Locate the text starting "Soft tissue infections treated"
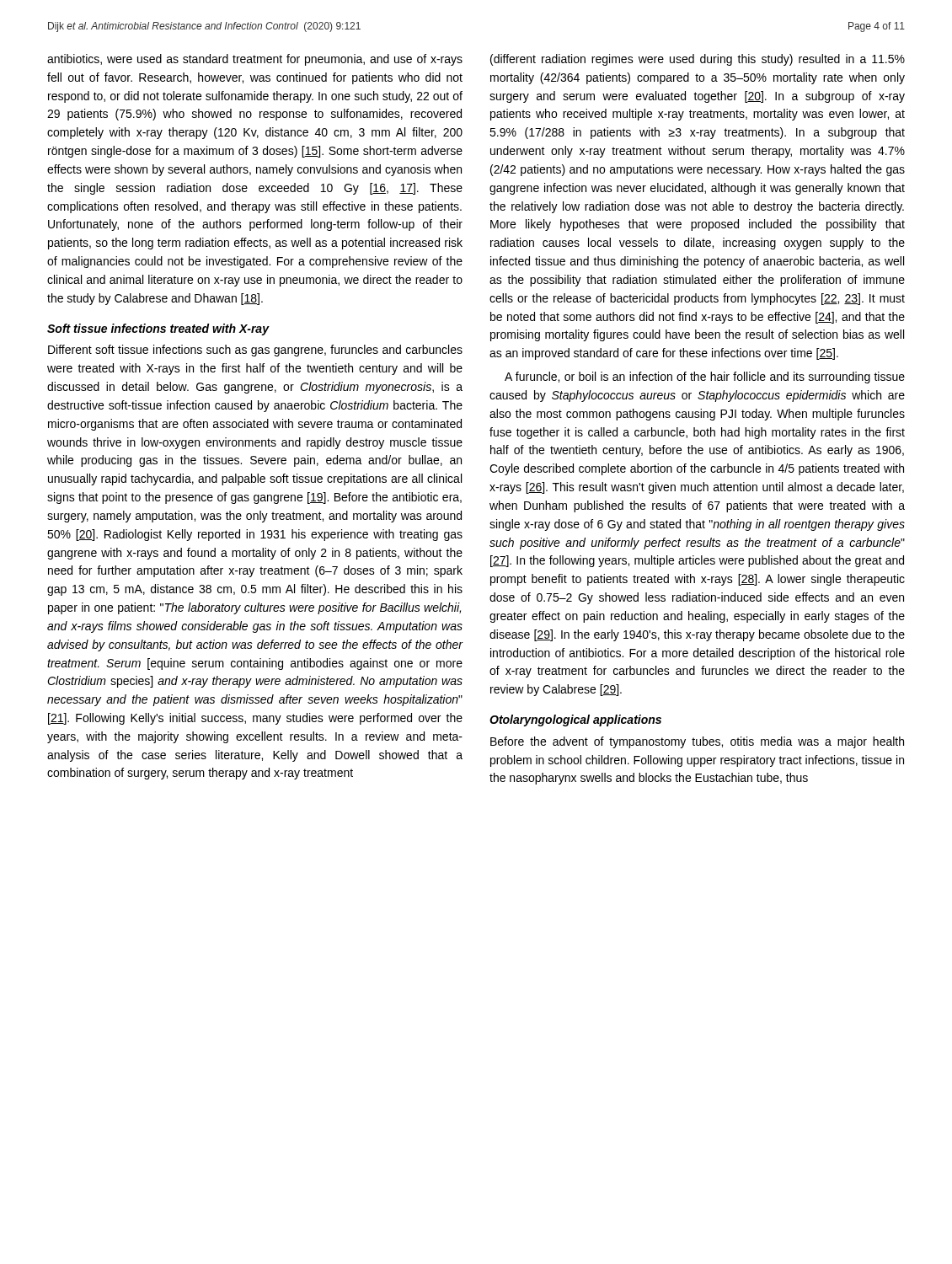 tap(158, 328)
